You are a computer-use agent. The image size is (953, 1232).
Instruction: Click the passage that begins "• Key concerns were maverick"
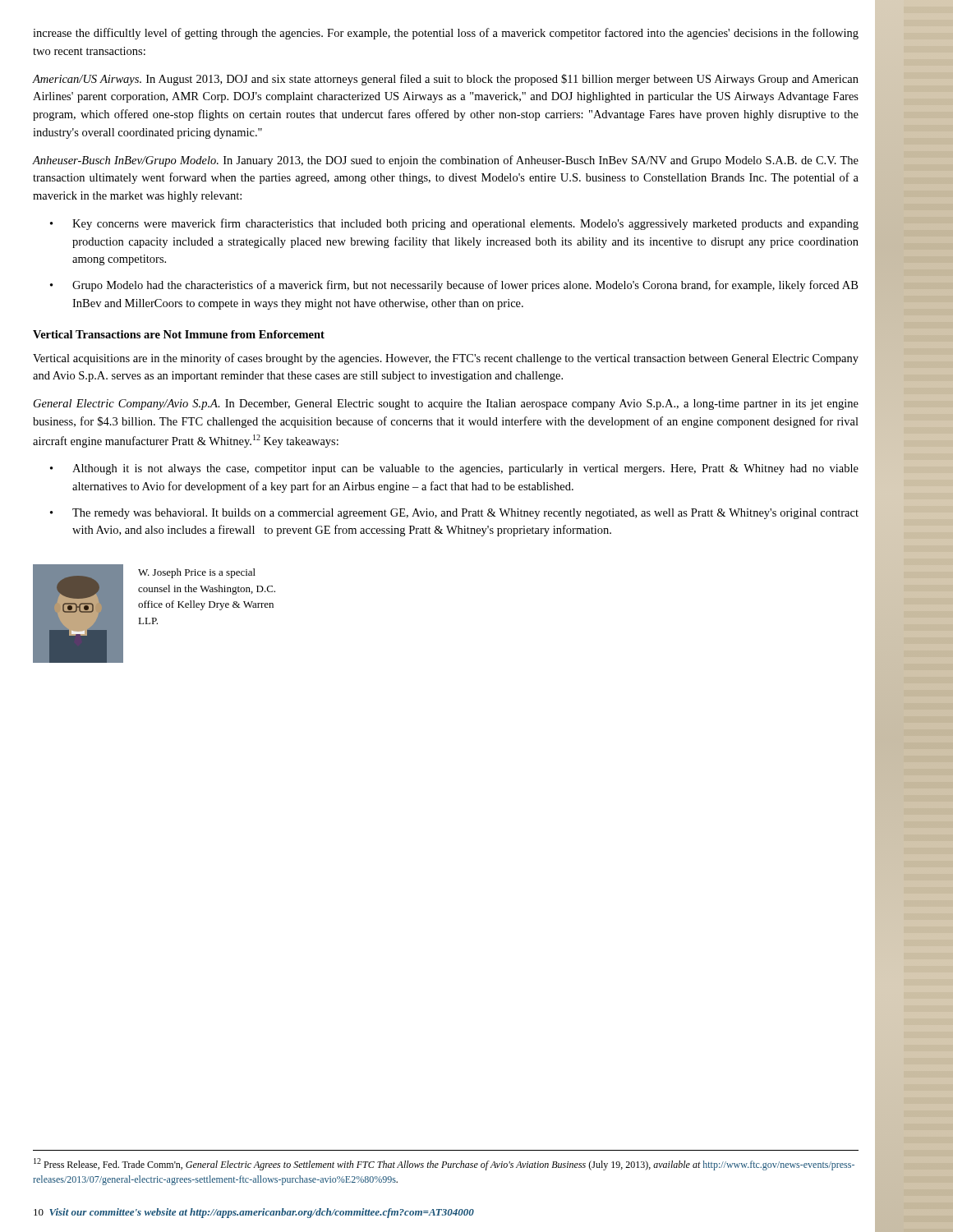point(454,242)
